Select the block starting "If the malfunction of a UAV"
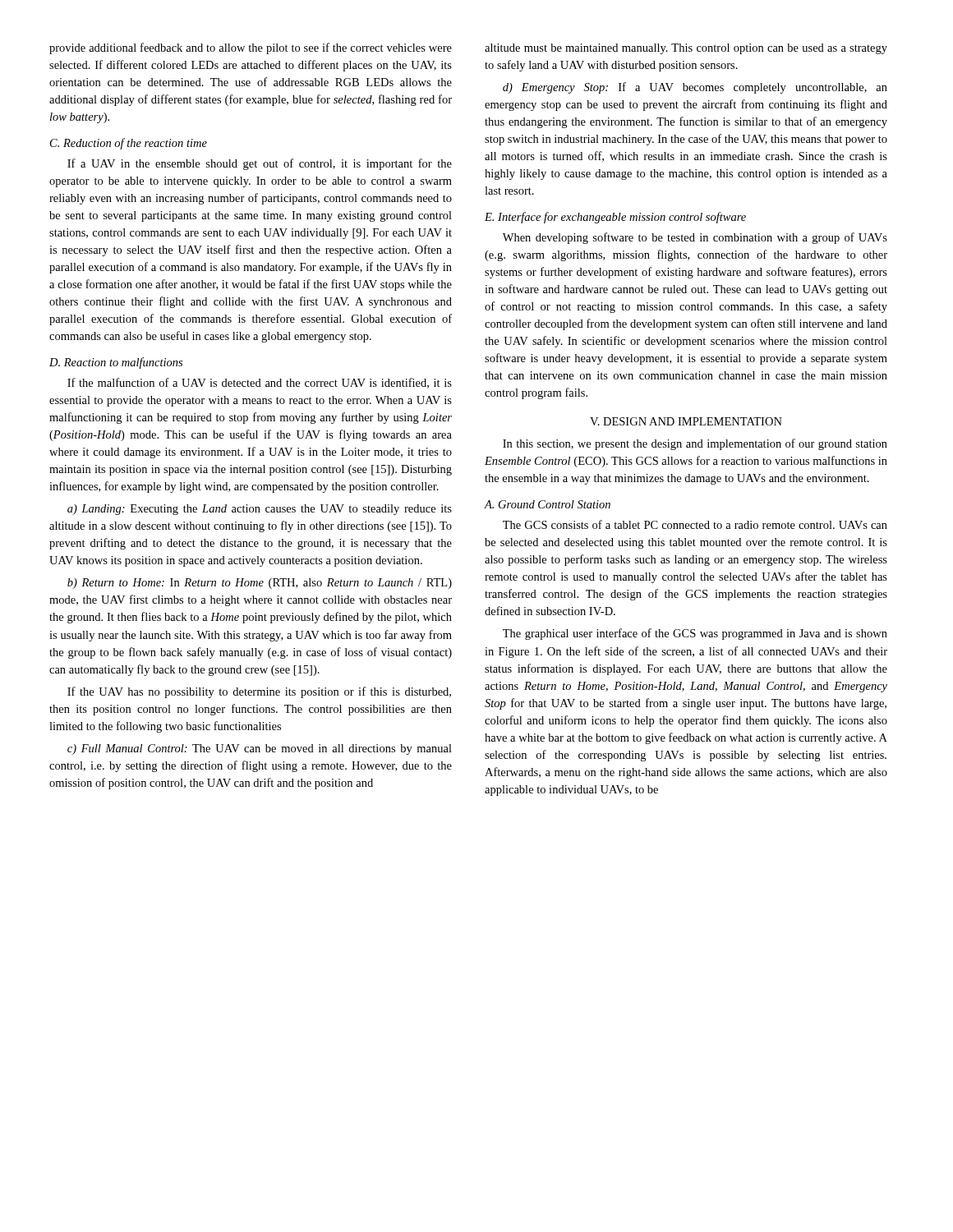The image size is (953, 1232). tap(251, 435)
